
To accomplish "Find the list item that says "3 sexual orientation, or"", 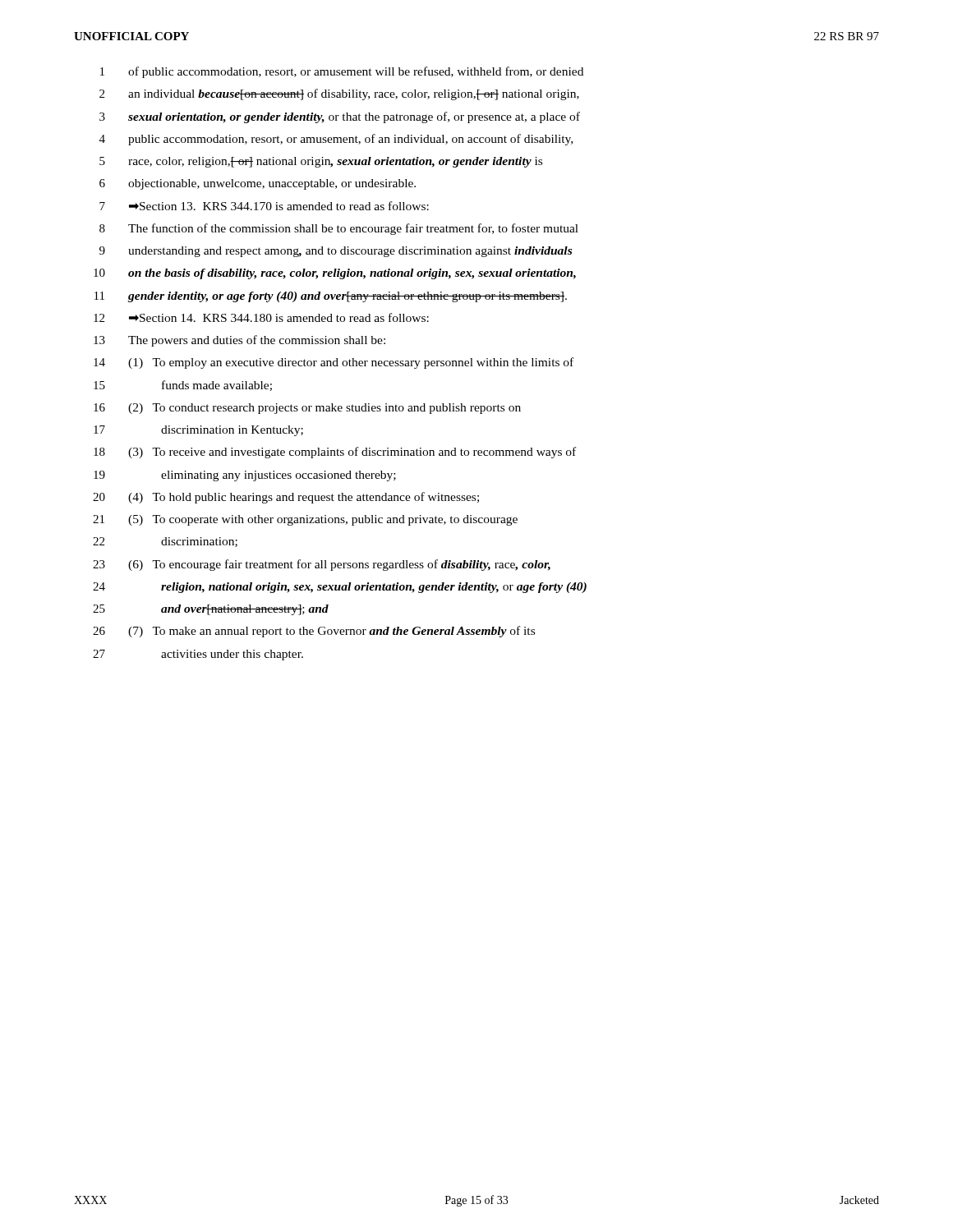I will 476,116.
